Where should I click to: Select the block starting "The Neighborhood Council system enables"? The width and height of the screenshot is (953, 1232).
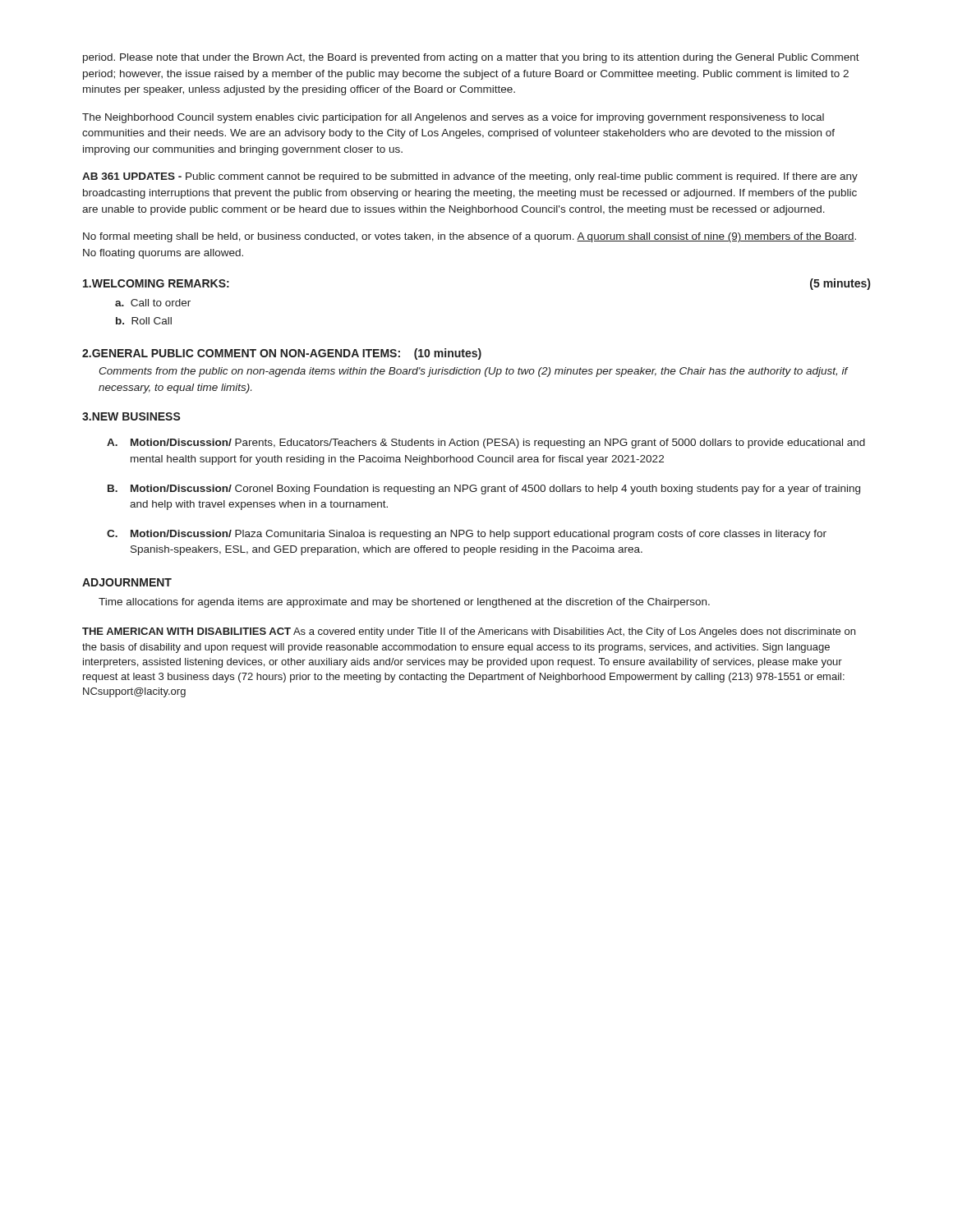[x=458, y=133]
